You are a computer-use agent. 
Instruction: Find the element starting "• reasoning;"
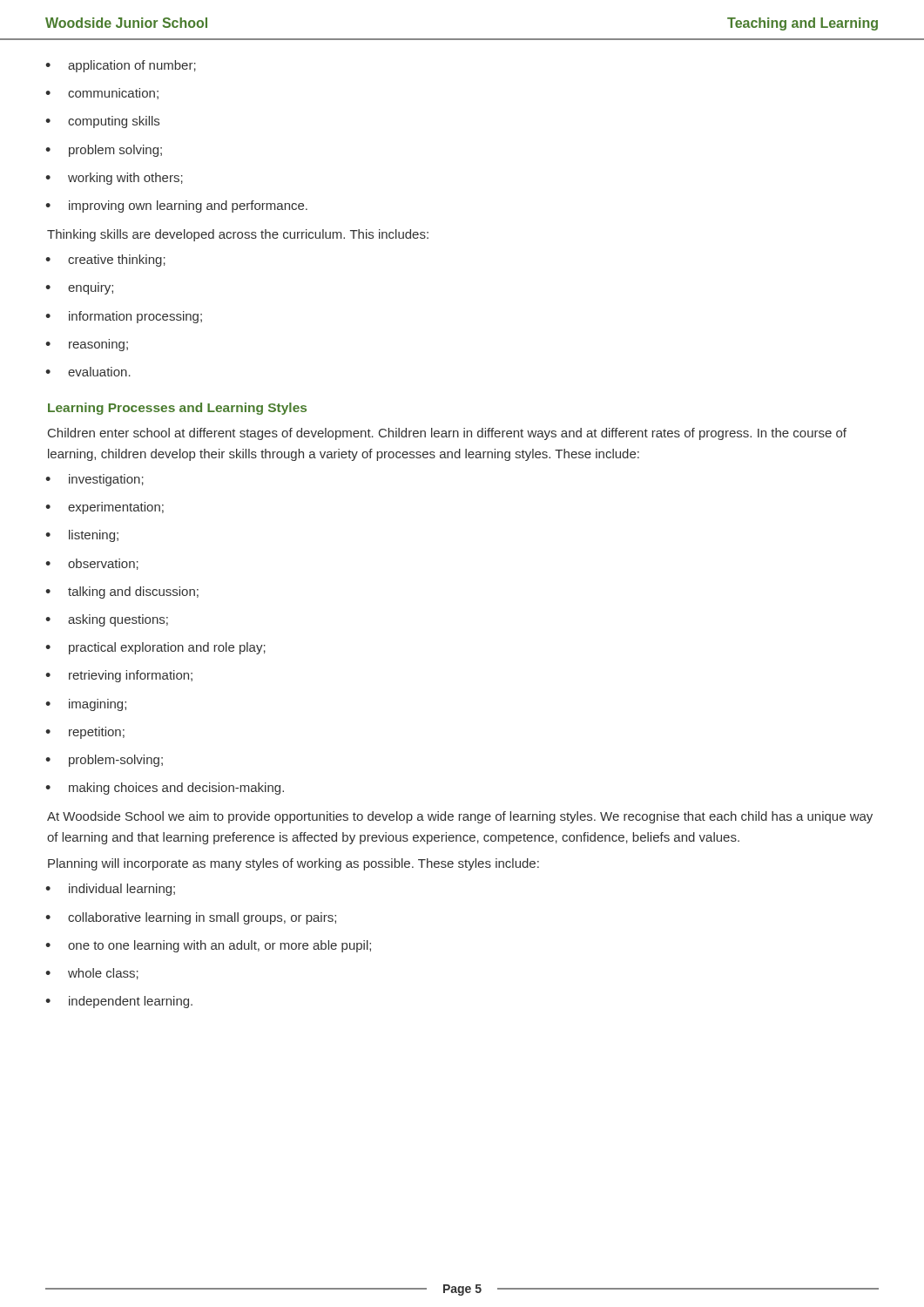click(87, 345)
